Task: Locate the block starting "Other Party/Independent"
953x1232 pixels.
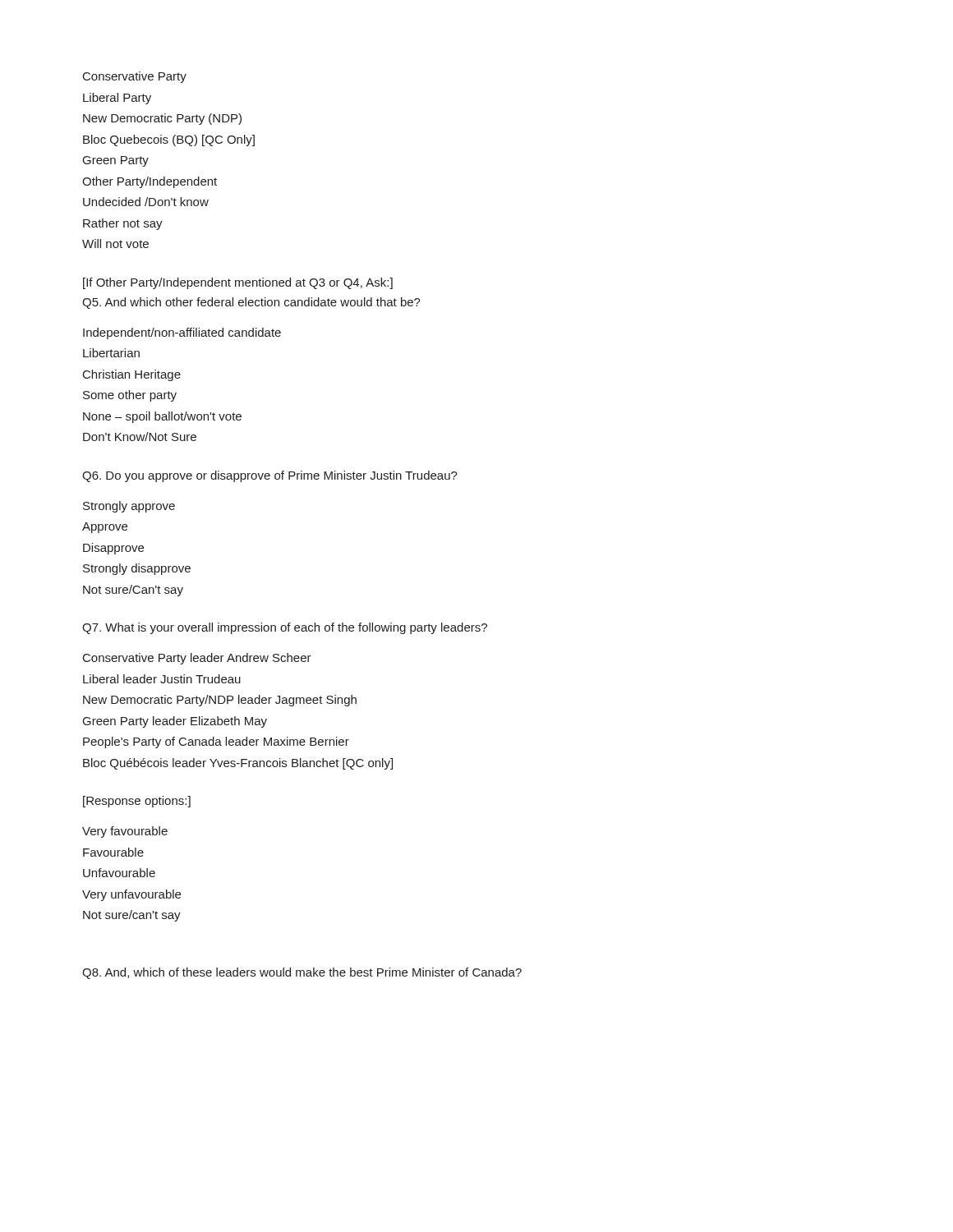Action: (150, 181)
